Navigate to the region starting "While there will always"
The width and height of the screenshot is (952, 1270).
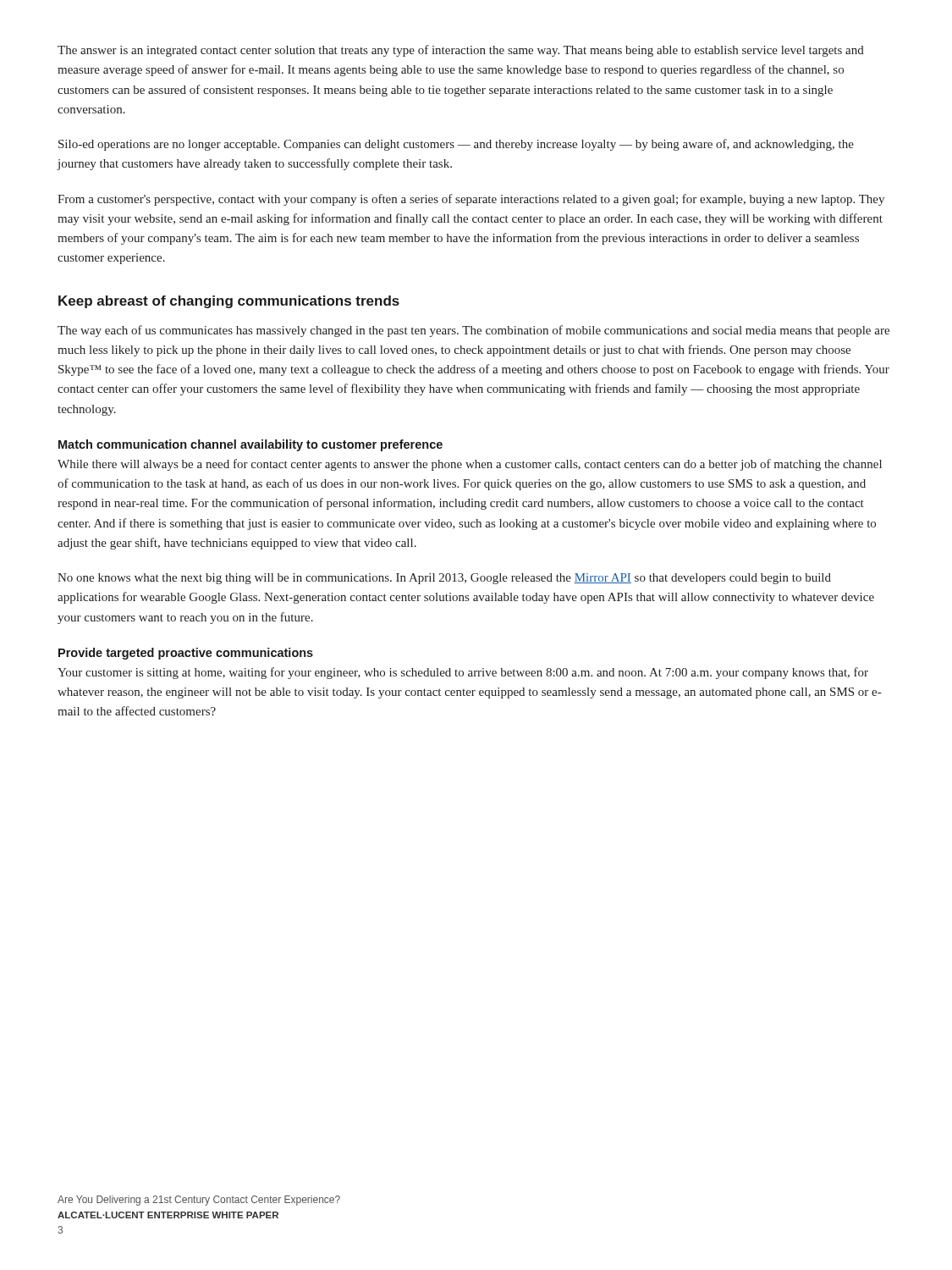pyautogui.click(x=476, y=504)
